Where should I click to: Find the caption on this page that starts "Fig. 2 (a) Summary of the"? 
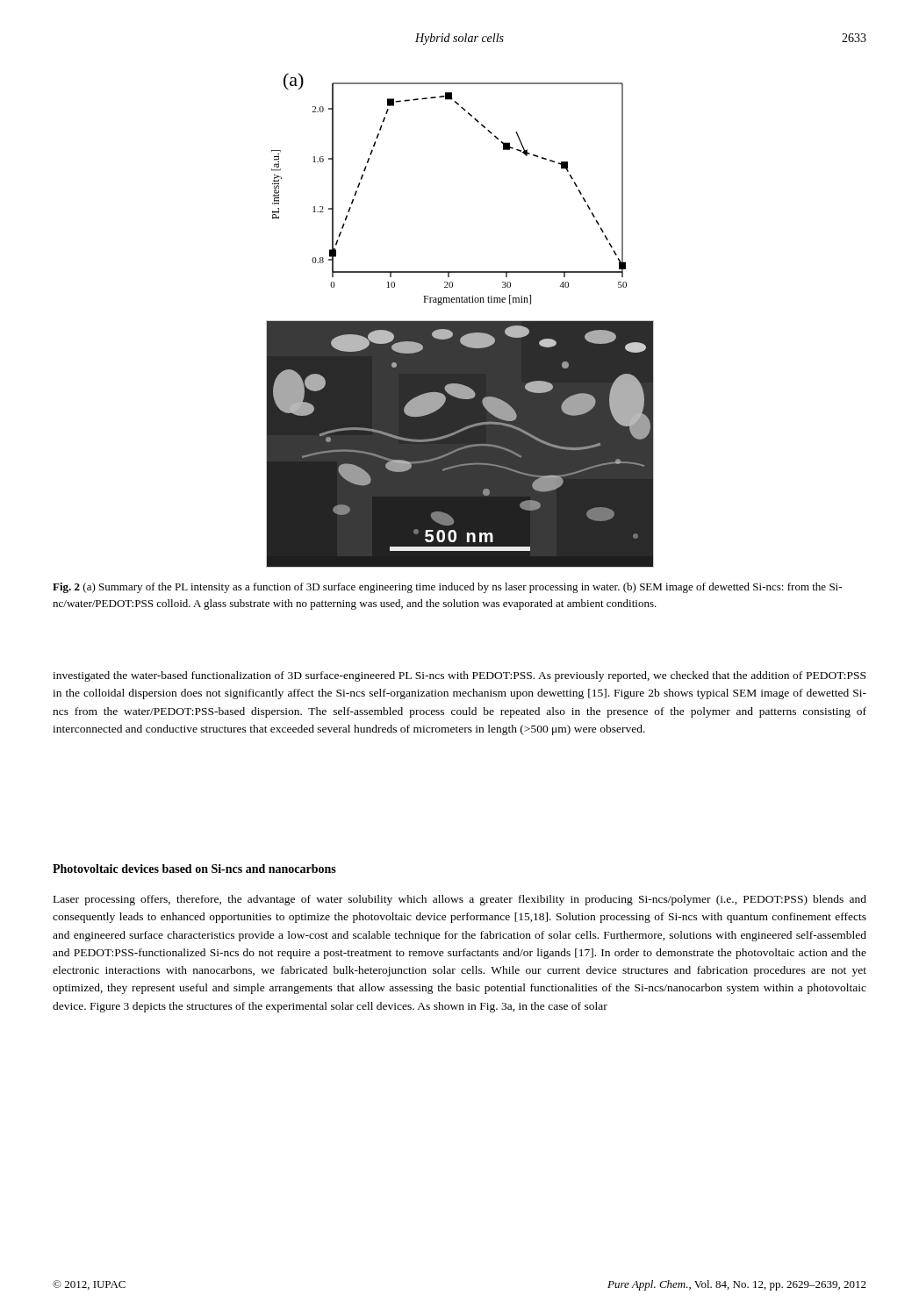point(447,595)
